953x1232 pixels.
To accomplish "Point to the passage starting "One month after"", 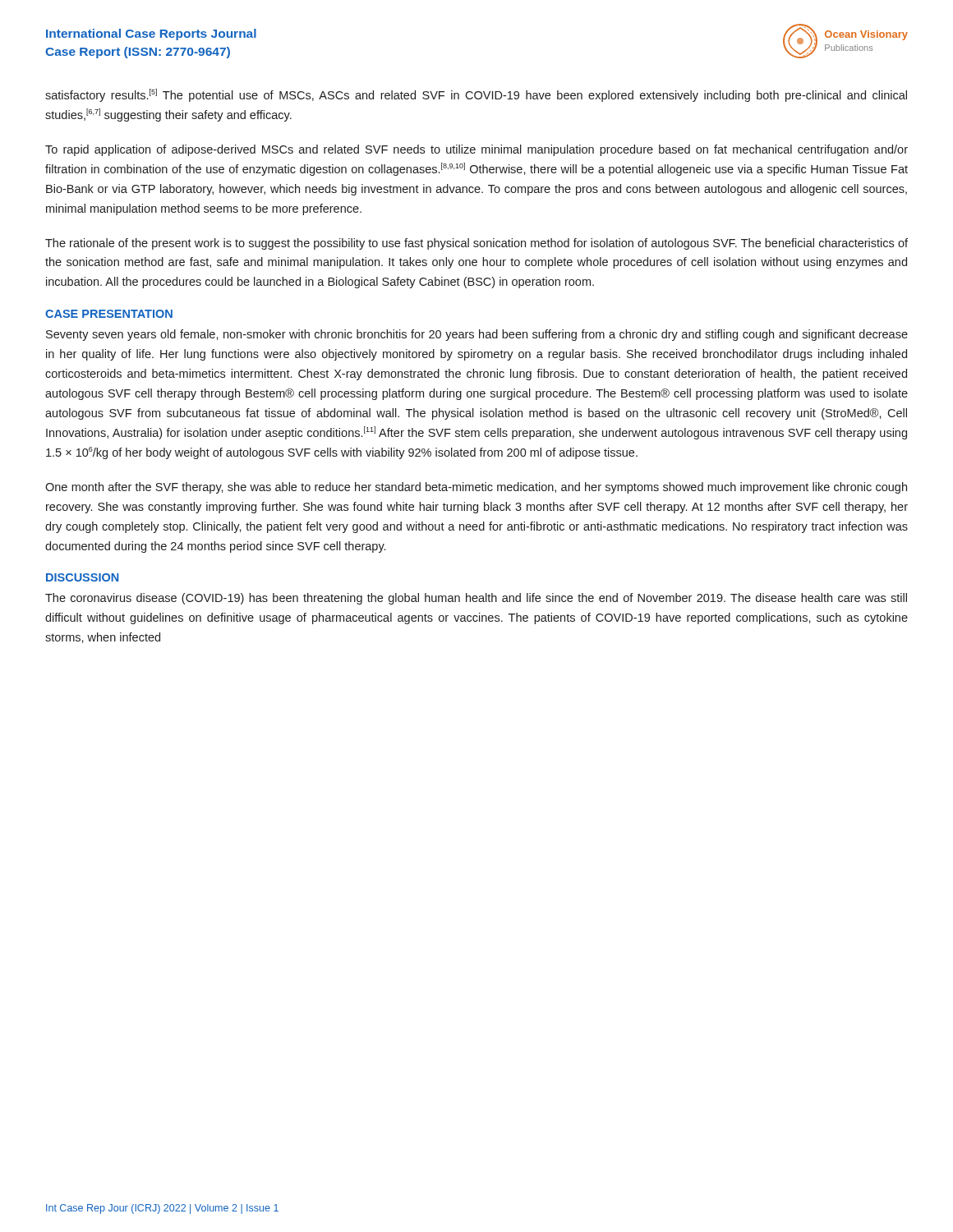I will coord(476,516).
